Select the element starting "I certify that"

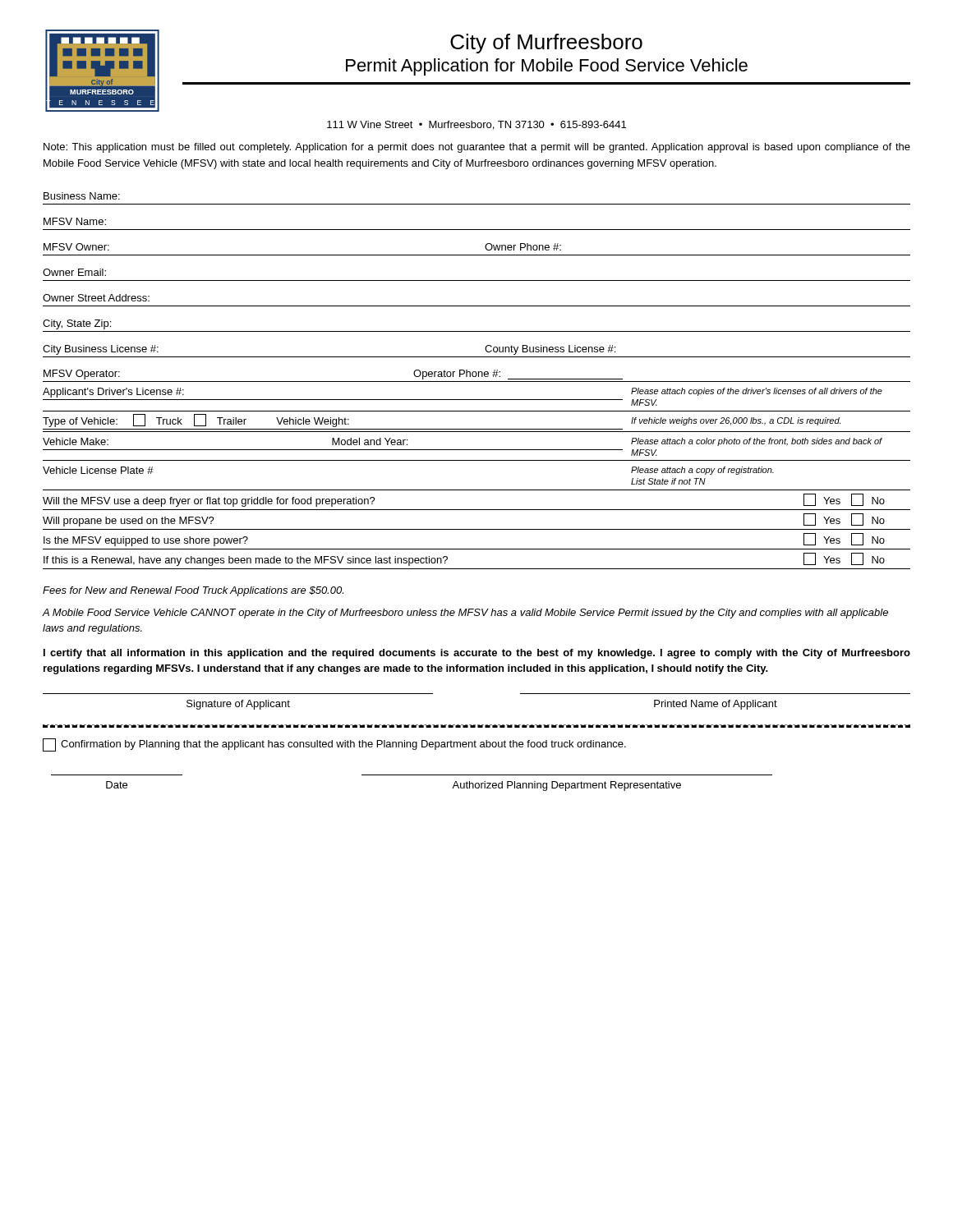coord(476,660)
